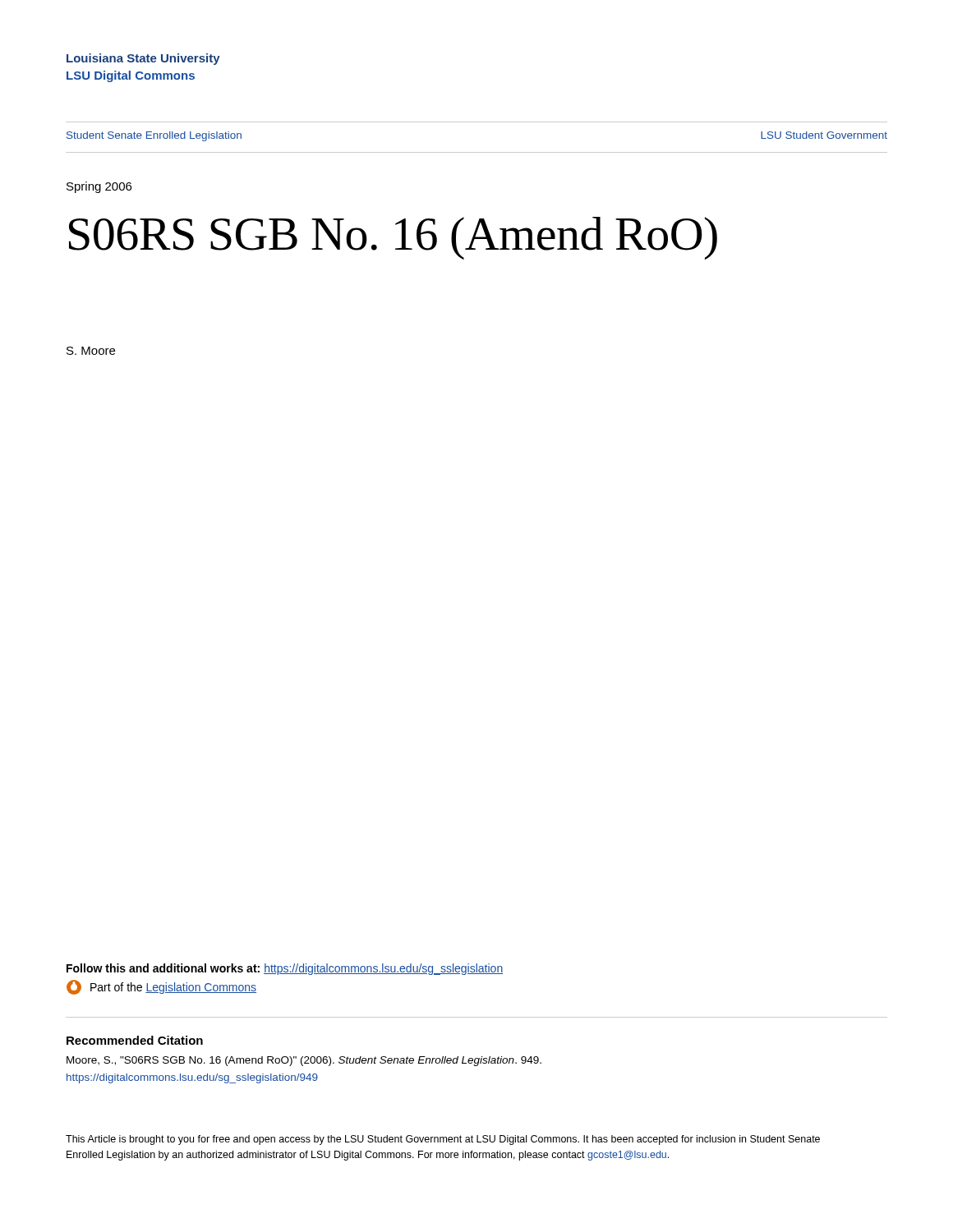This screenshot has width=953, height=1232.
Task: Select the text that reads "LSU Student Government"
Action: pos(824,135)
